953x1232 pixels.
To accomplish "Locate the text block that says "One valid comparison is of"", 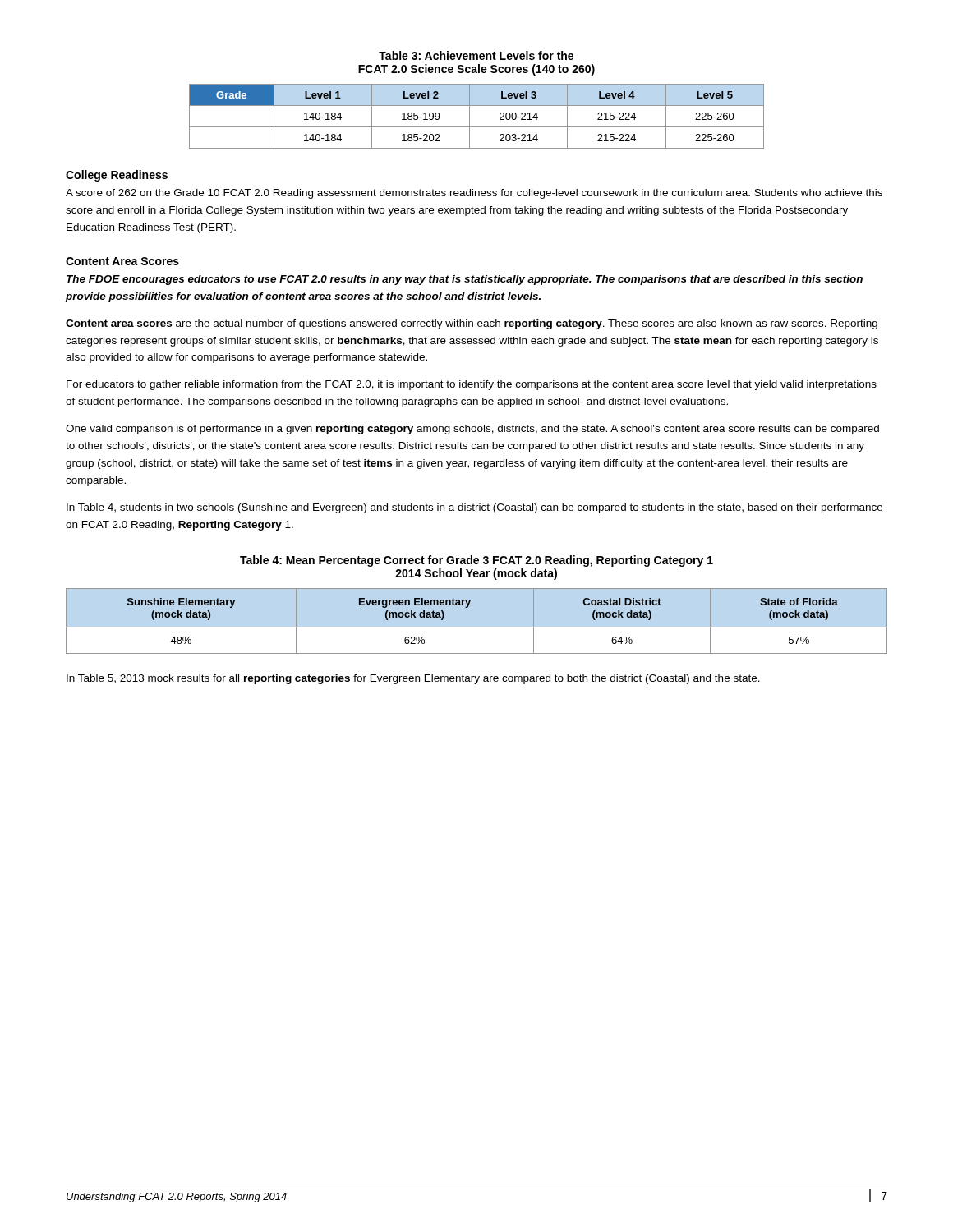I will click(x=473, y=454).
